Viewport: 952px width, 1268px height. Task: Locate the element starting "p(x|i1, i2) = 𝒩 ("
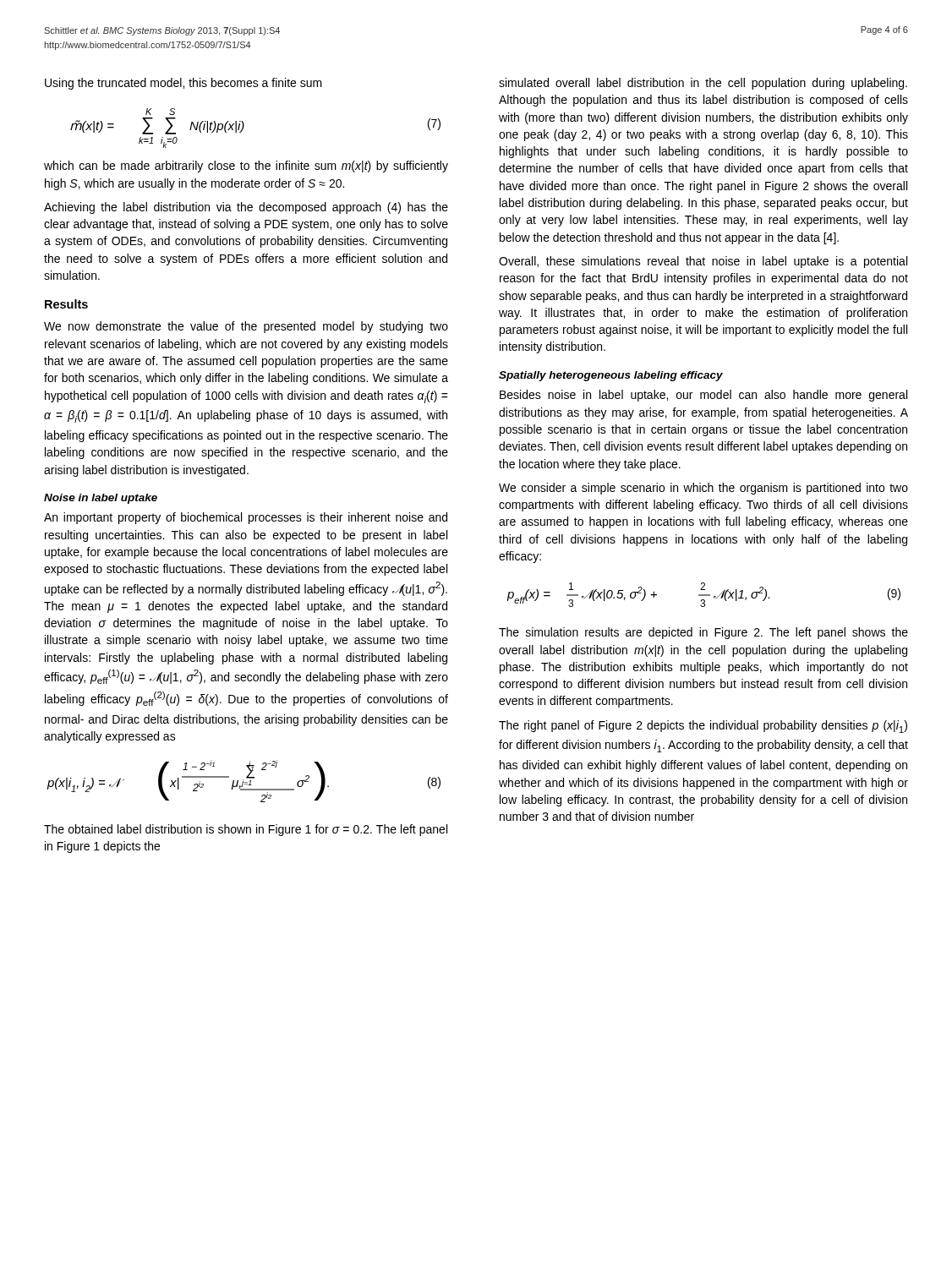pyautogui.click(x=246, y=782)
